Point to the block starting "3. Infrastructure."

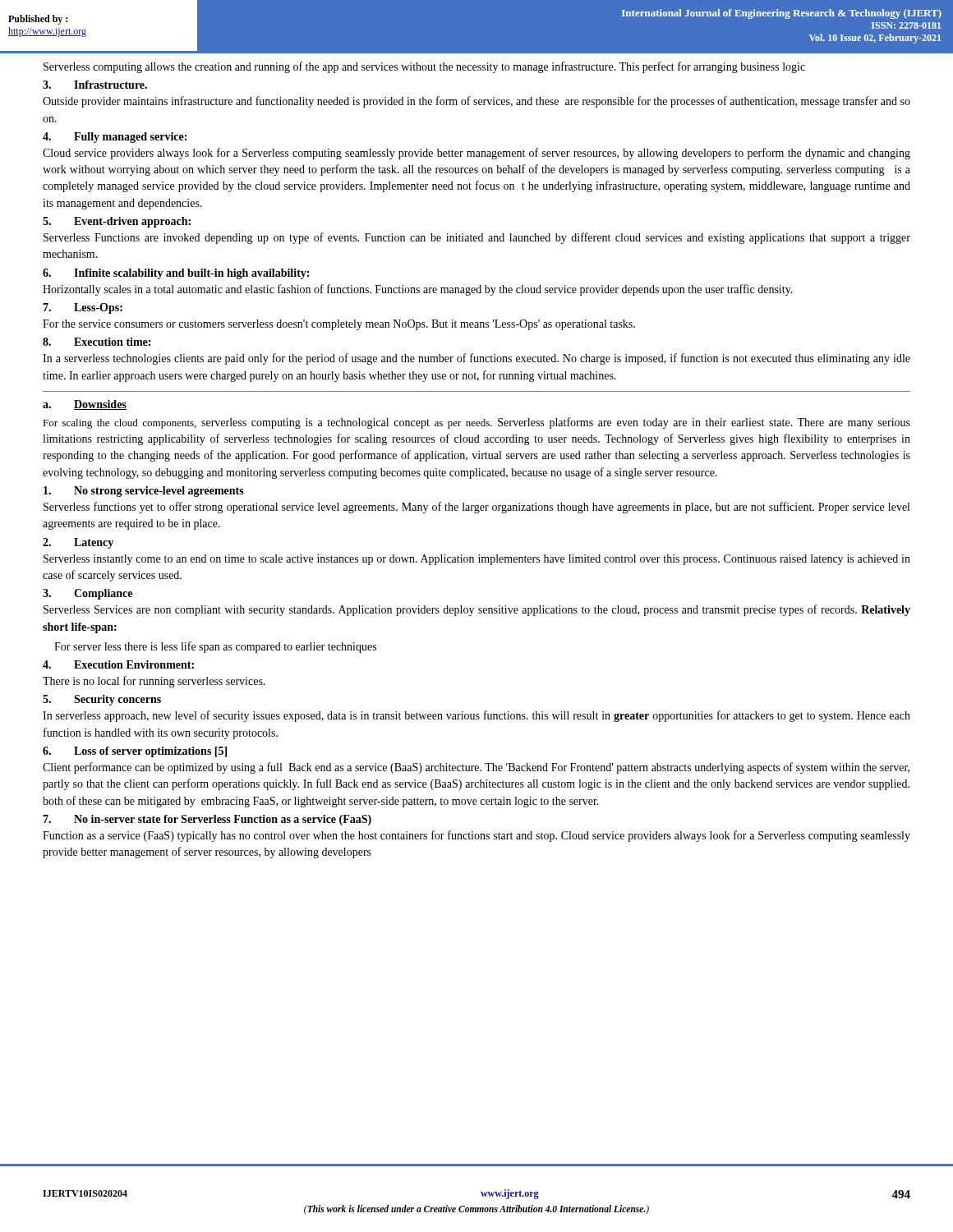(x=95, y=86)
